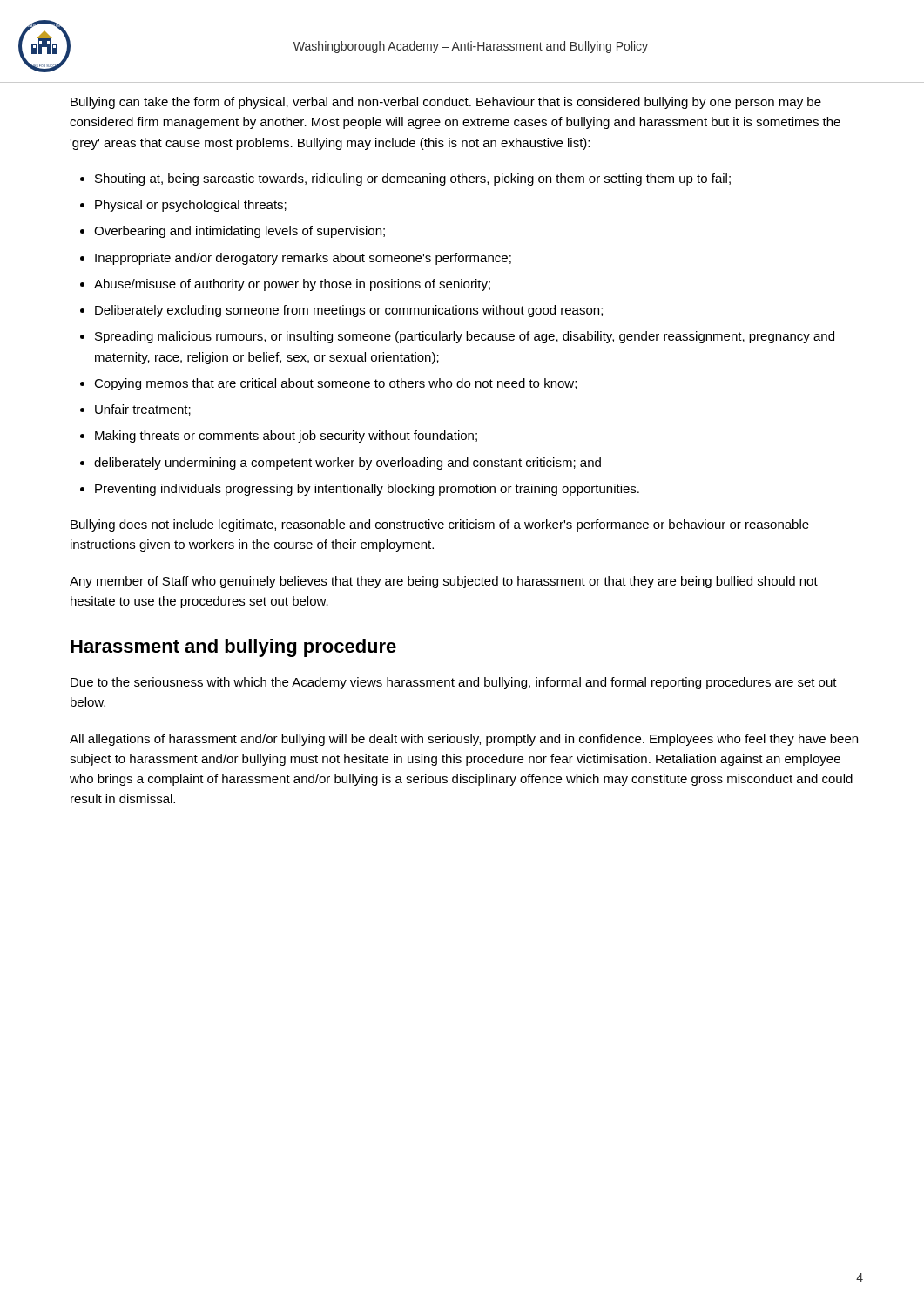Image resolution: width=924 pixels, height=1307 pixels.
Task: Locate the list item that says "Deliberately excluding someone from meetings"
Action: pos(349,310)
